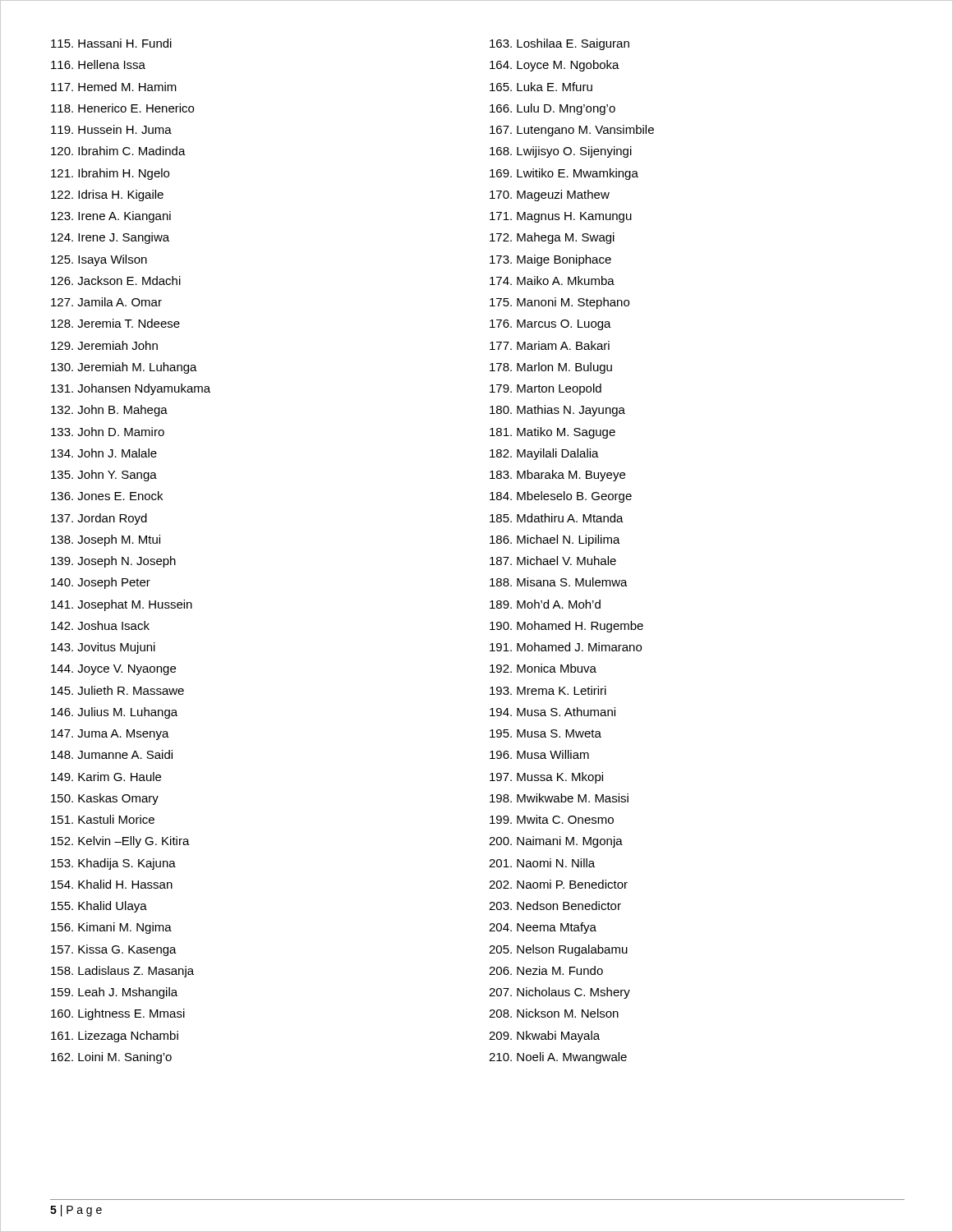Image resolution: width=953 pixels, height=1232 pixels.
Task: Locate the list item with the text "210. Noeli A. Mwangwale"
Action: 558,1056
